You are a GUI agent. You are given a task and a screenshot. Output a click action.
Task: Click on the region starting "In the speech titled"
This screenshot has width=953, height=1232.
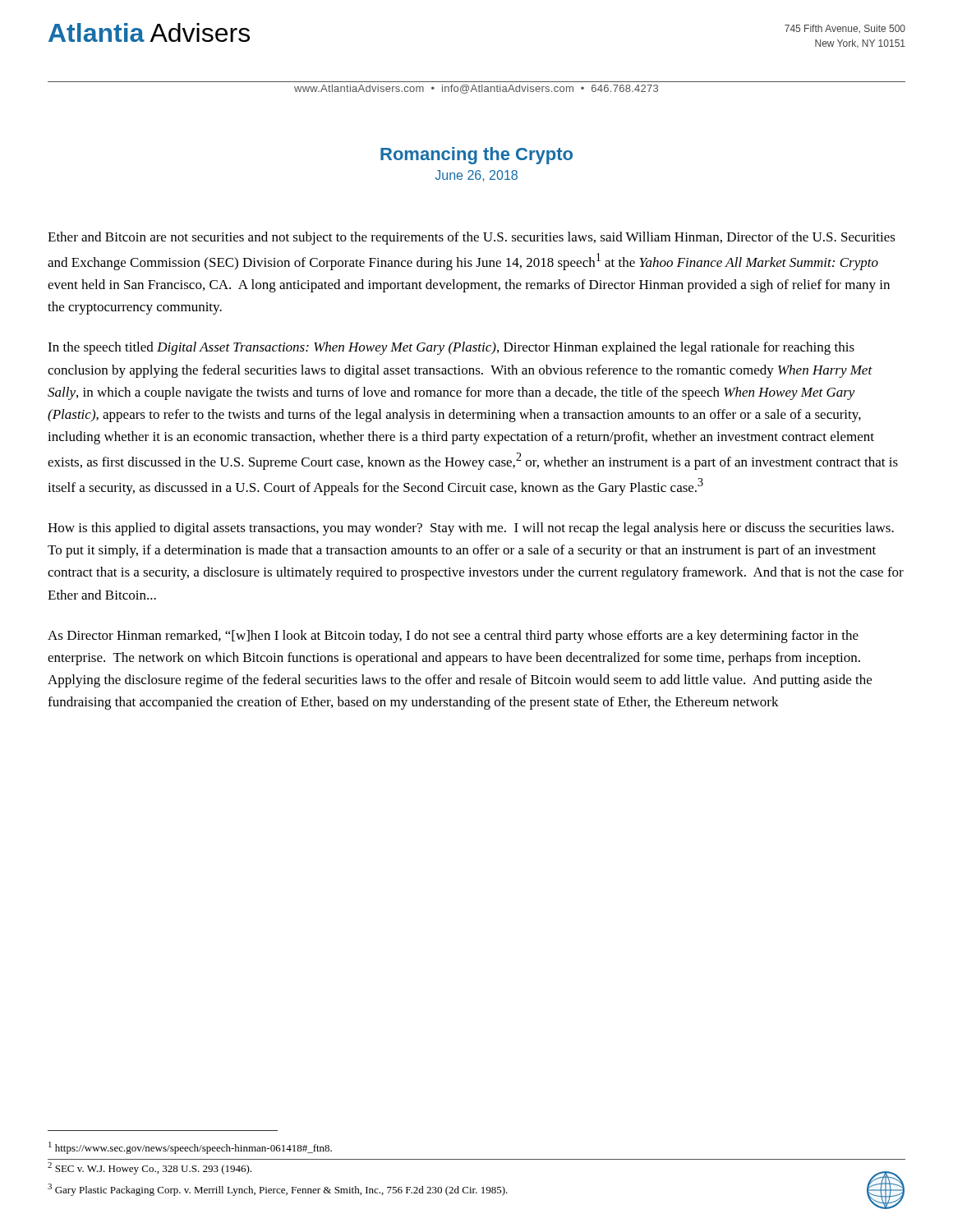point(473,417)
